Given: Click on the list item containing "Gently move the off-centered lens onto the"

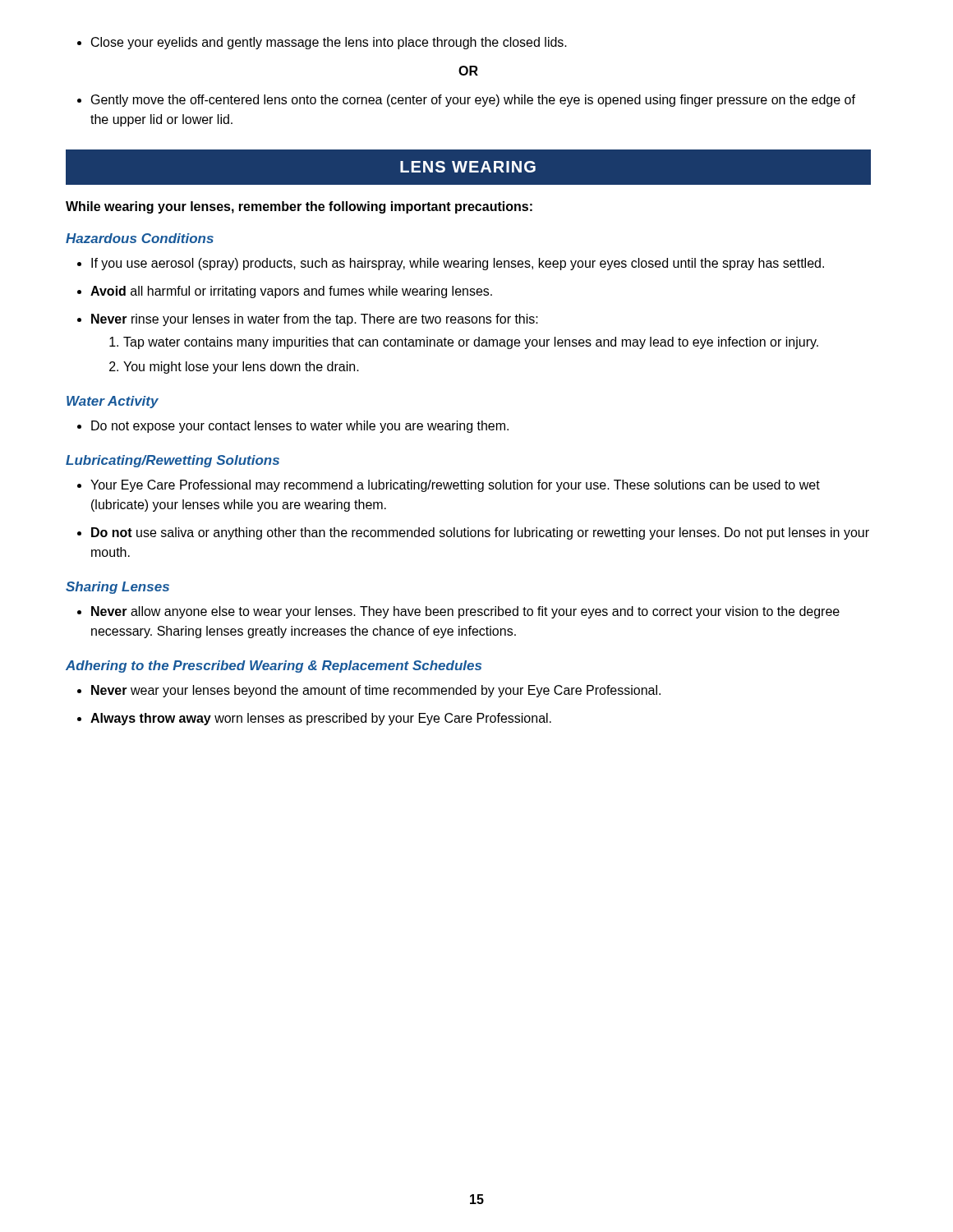Looking at the screenshot, I should pos(481,110).
